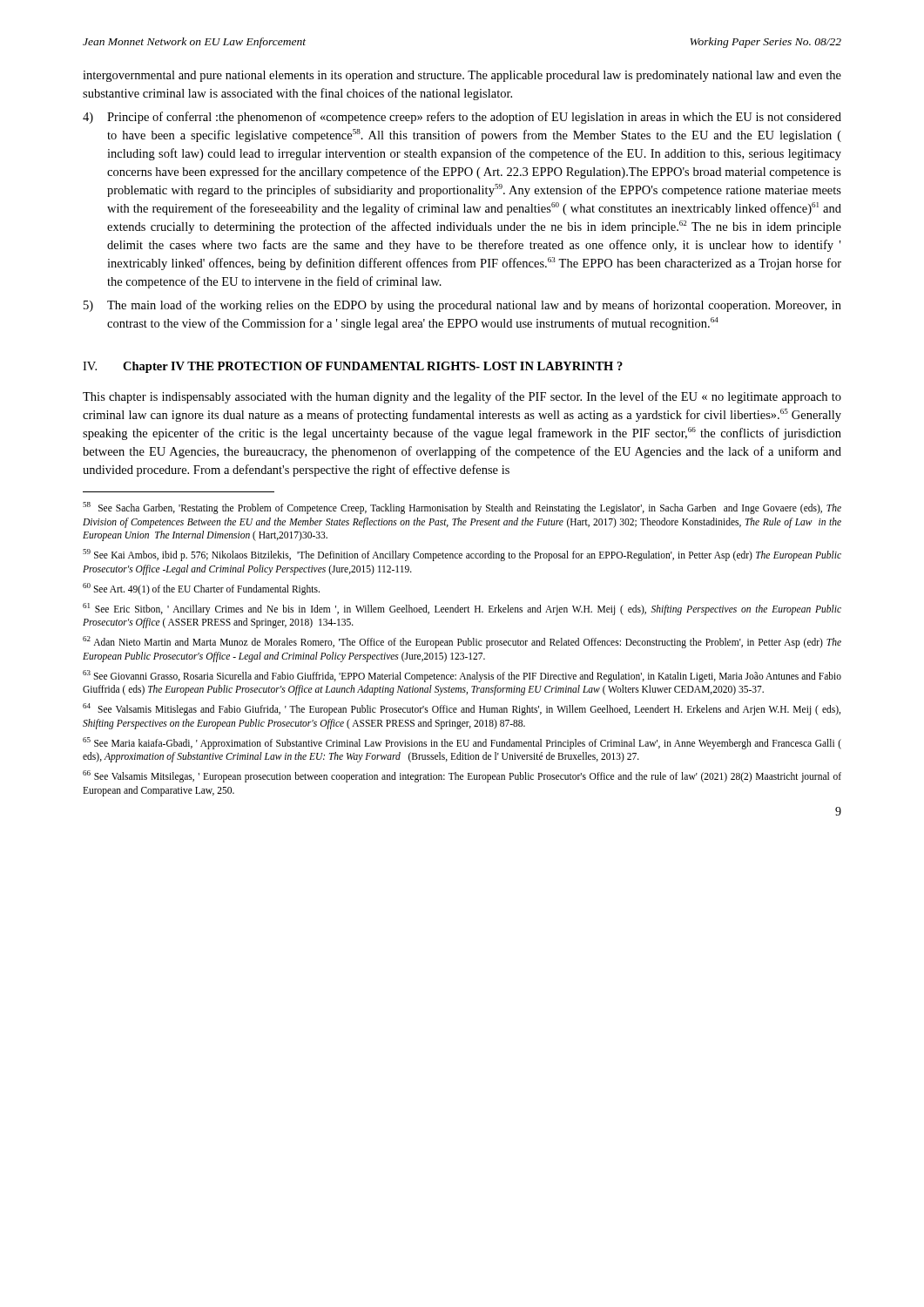Find the block on this page that starts "62 Adan Nieto Martin and Marta Munoz de"

(462, 648)
